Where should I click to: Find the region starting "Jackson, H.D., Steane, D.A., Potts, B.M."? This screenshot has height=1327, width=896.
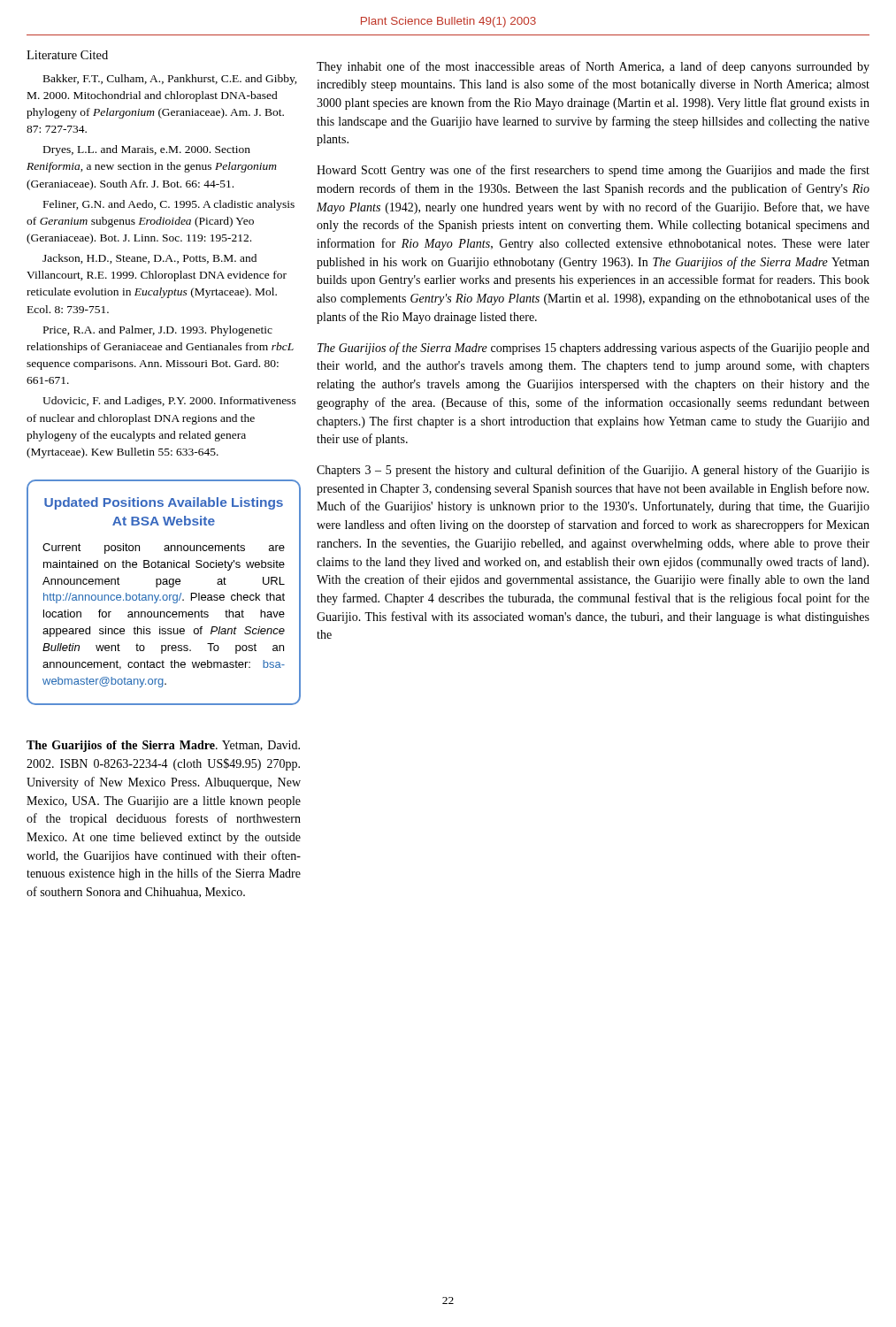click(x=156, y=283)
